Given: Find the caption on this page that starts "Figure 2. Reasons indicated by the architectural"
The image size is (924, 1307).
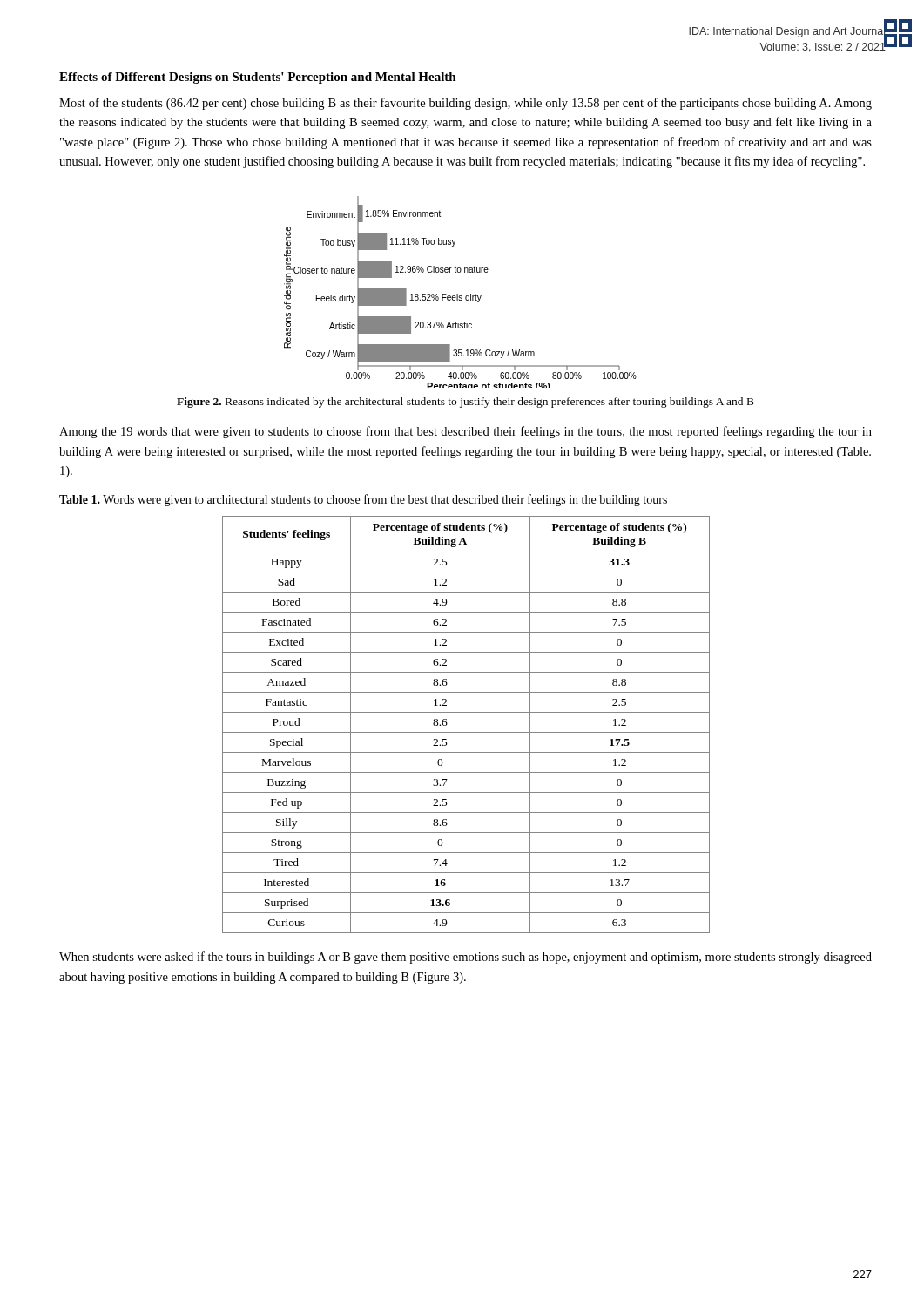Looking at the screenshot, I should pyautogui.click(x=465, y=401).
